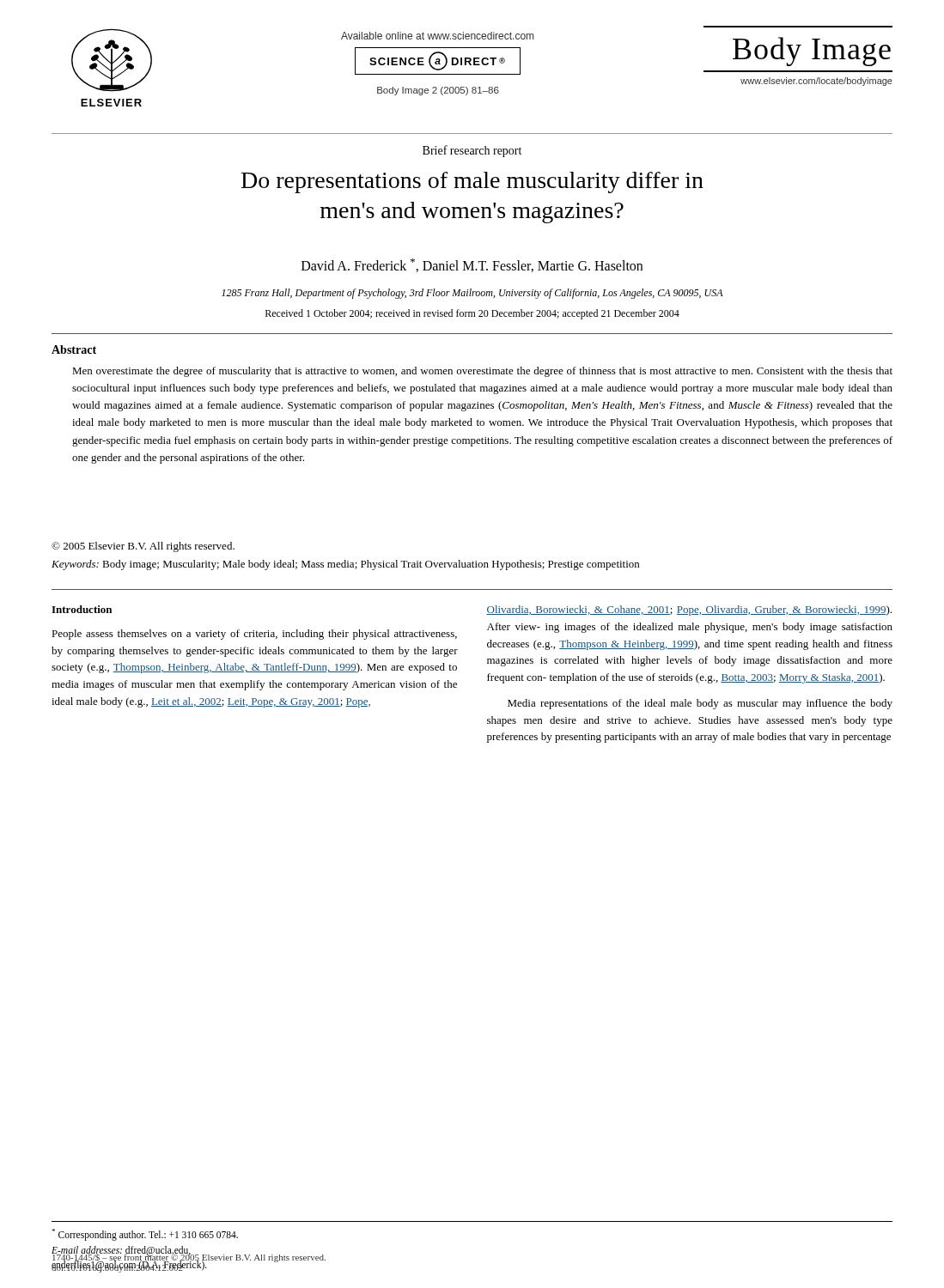Image resolution: width=944 pixels, height=1288 pixels.
Task: Select the text block containing "1285 Franz Hall, Department of Psychology, 3rd"
Action: coord(472,293)
